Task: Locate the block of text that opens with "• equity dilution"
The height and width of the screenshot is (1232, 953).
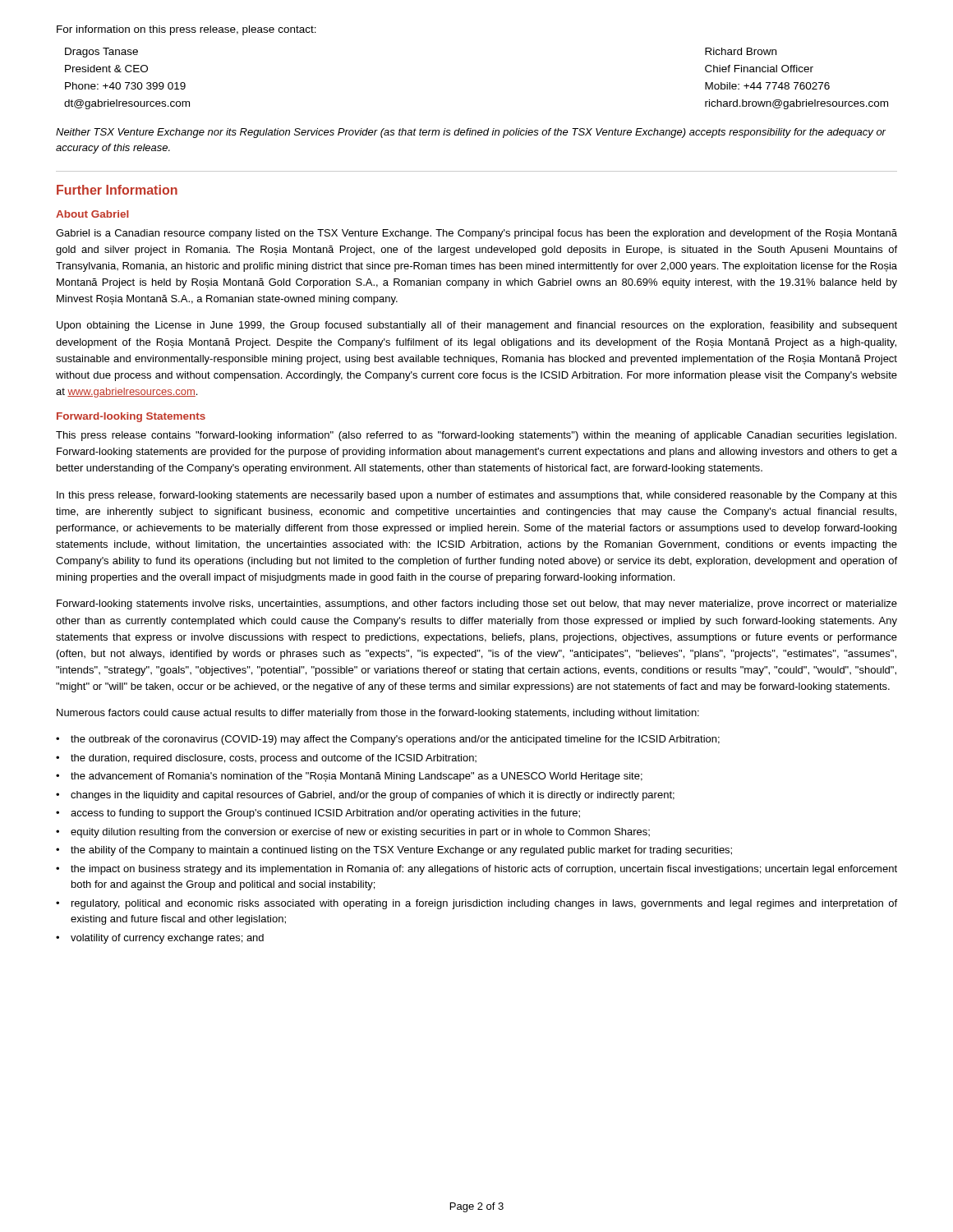Action: tap(476, 832)
